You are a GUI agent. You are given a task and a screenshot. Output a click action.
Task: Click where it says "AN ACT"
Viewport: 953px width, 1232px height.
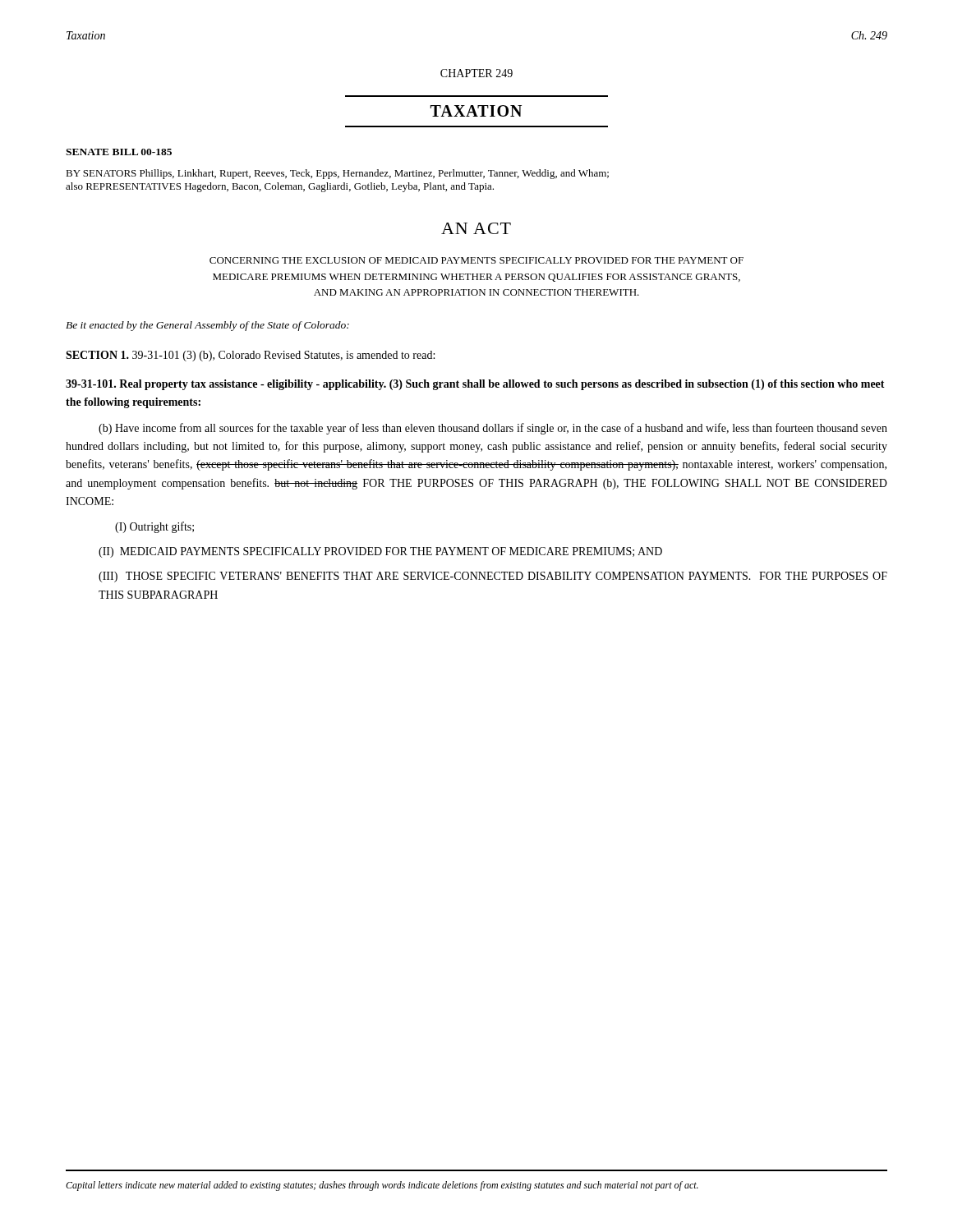tap(476, 228)
